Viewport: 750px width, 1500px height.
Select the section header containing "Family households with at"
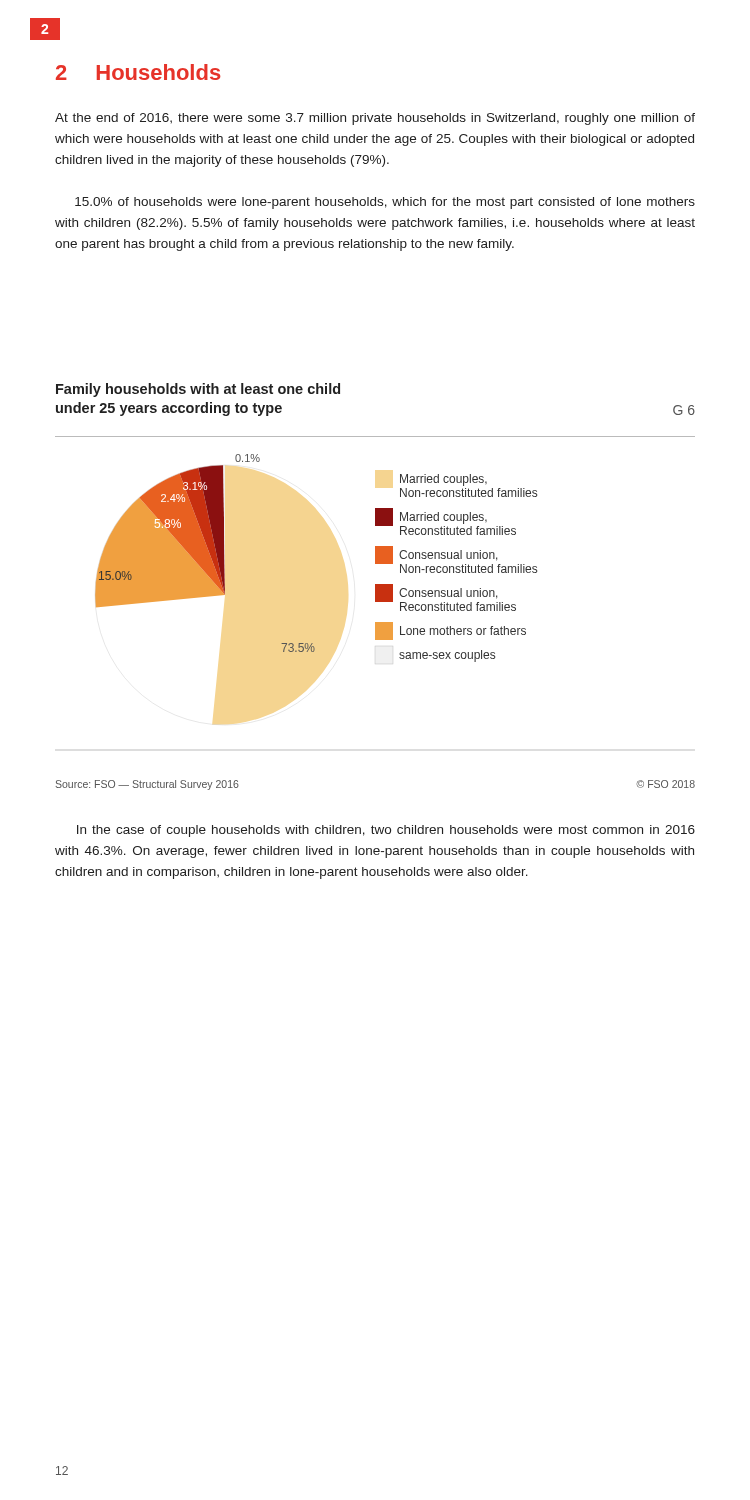click(x=198, y=390)
